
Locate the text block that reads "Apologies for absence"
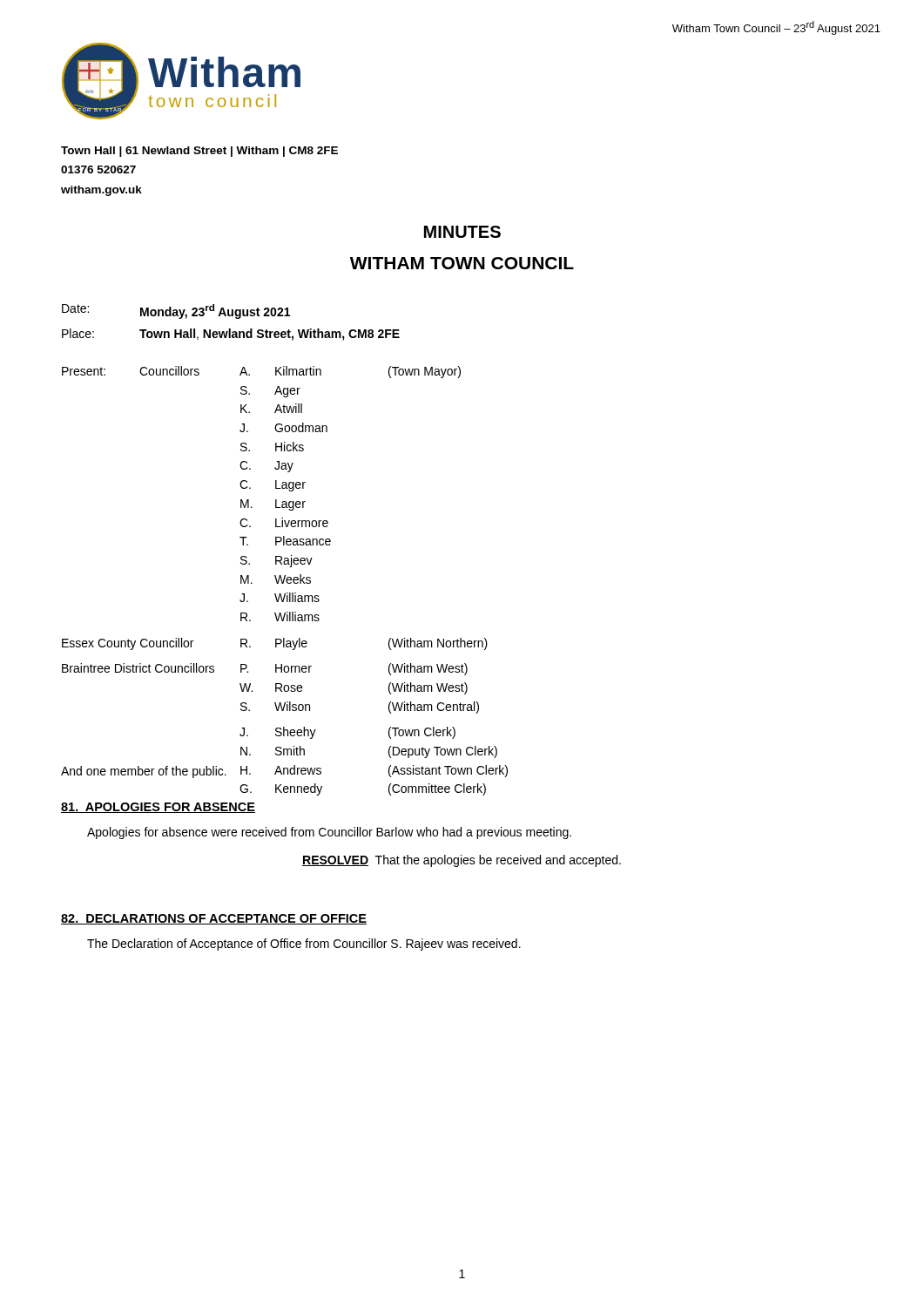pos(330,832)
